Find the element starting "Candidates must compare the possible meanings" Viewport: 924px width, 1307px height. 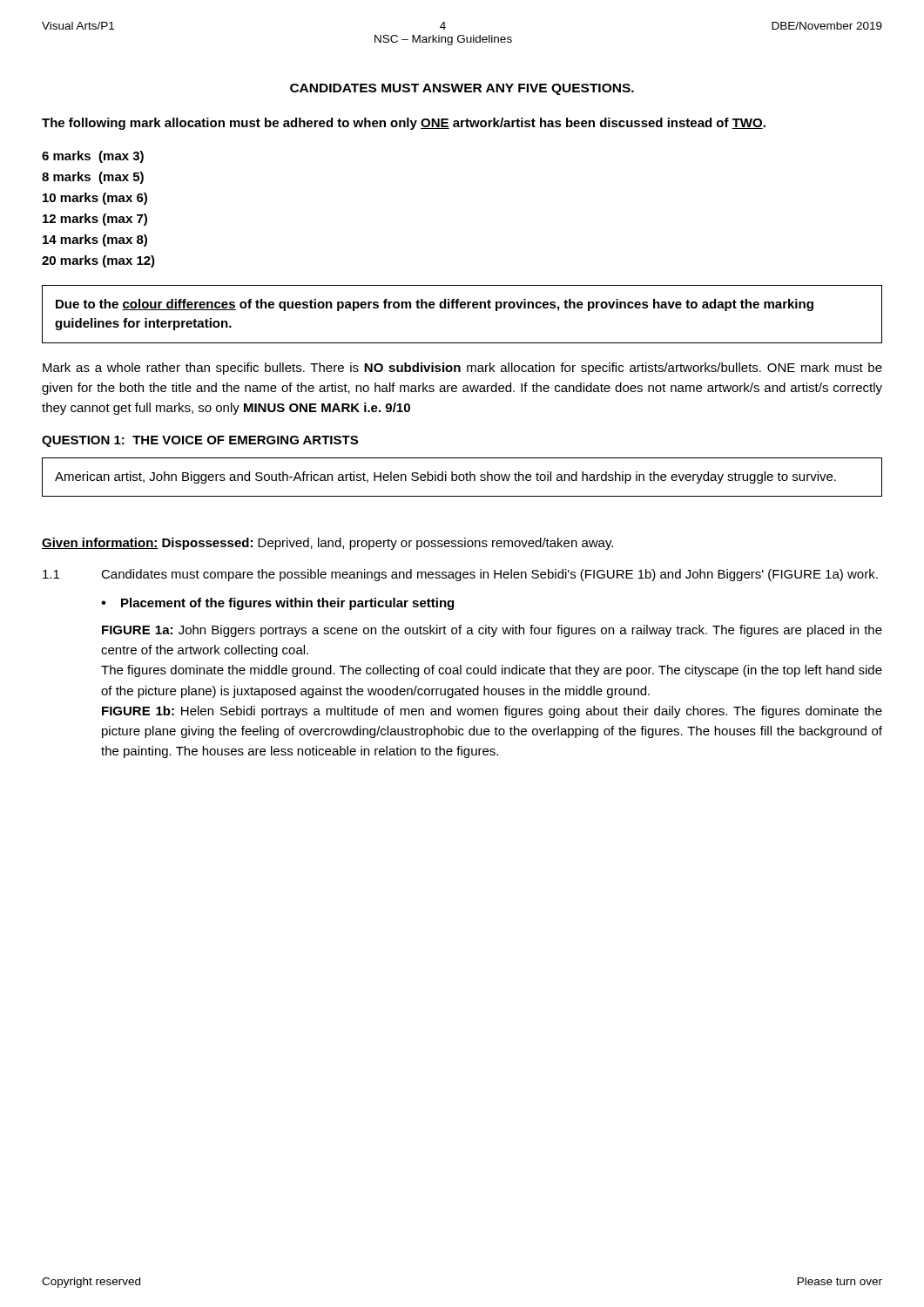(x=490, y=574)
